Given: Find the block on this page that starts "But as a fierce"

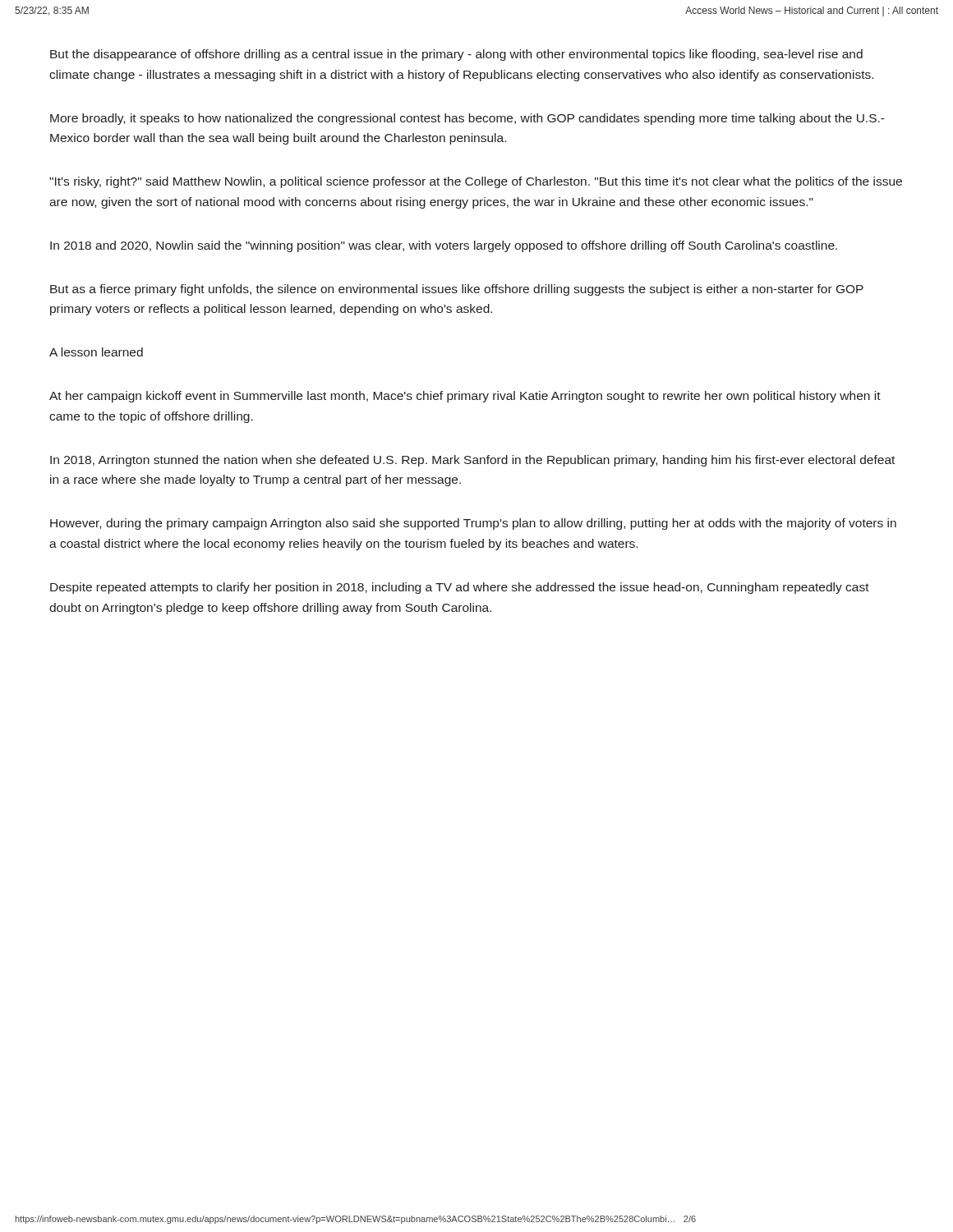Looking at the screenshot, I should [456, 299].
